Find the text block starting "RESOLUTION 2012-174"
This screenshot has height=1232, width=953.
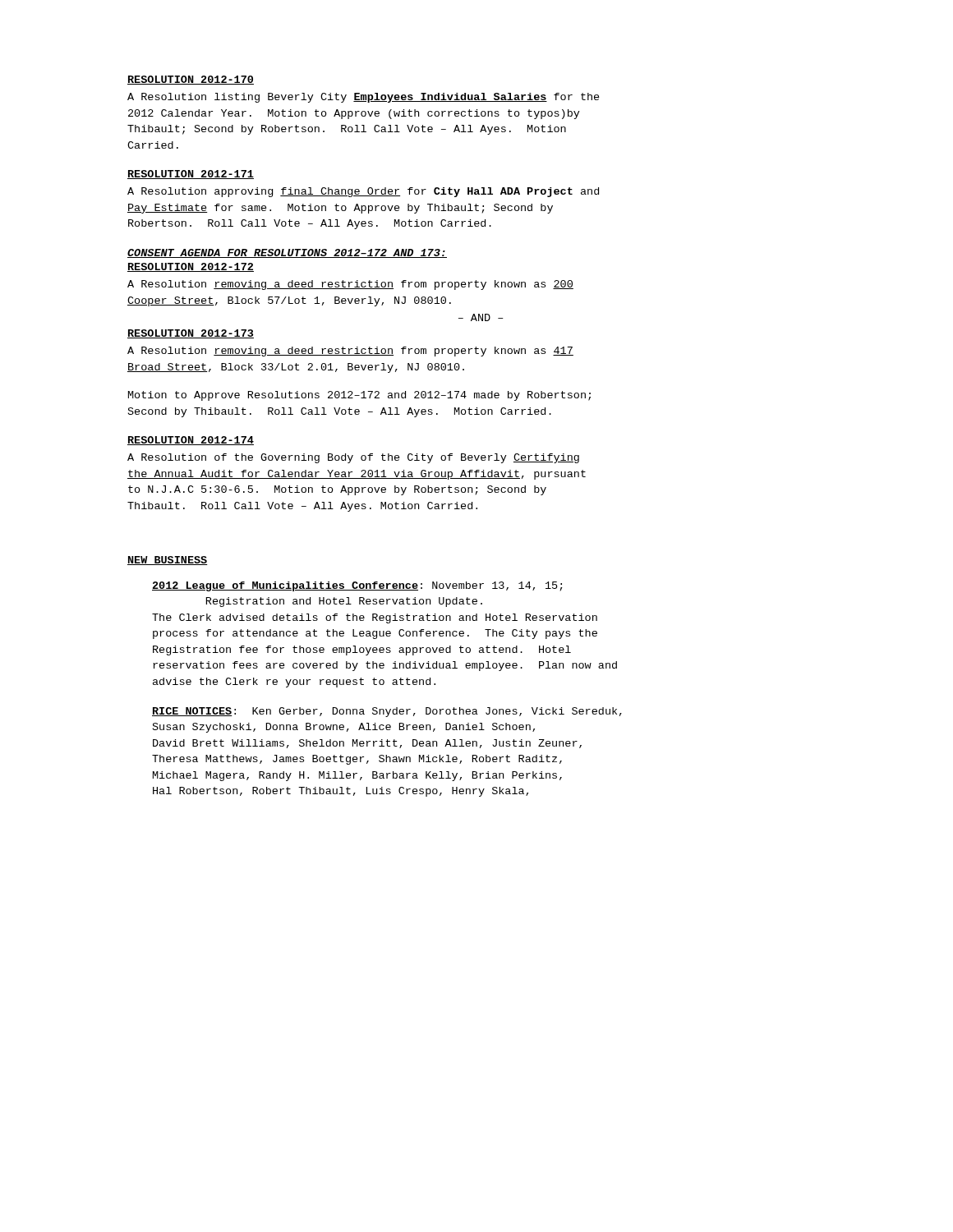coord(191,441)
